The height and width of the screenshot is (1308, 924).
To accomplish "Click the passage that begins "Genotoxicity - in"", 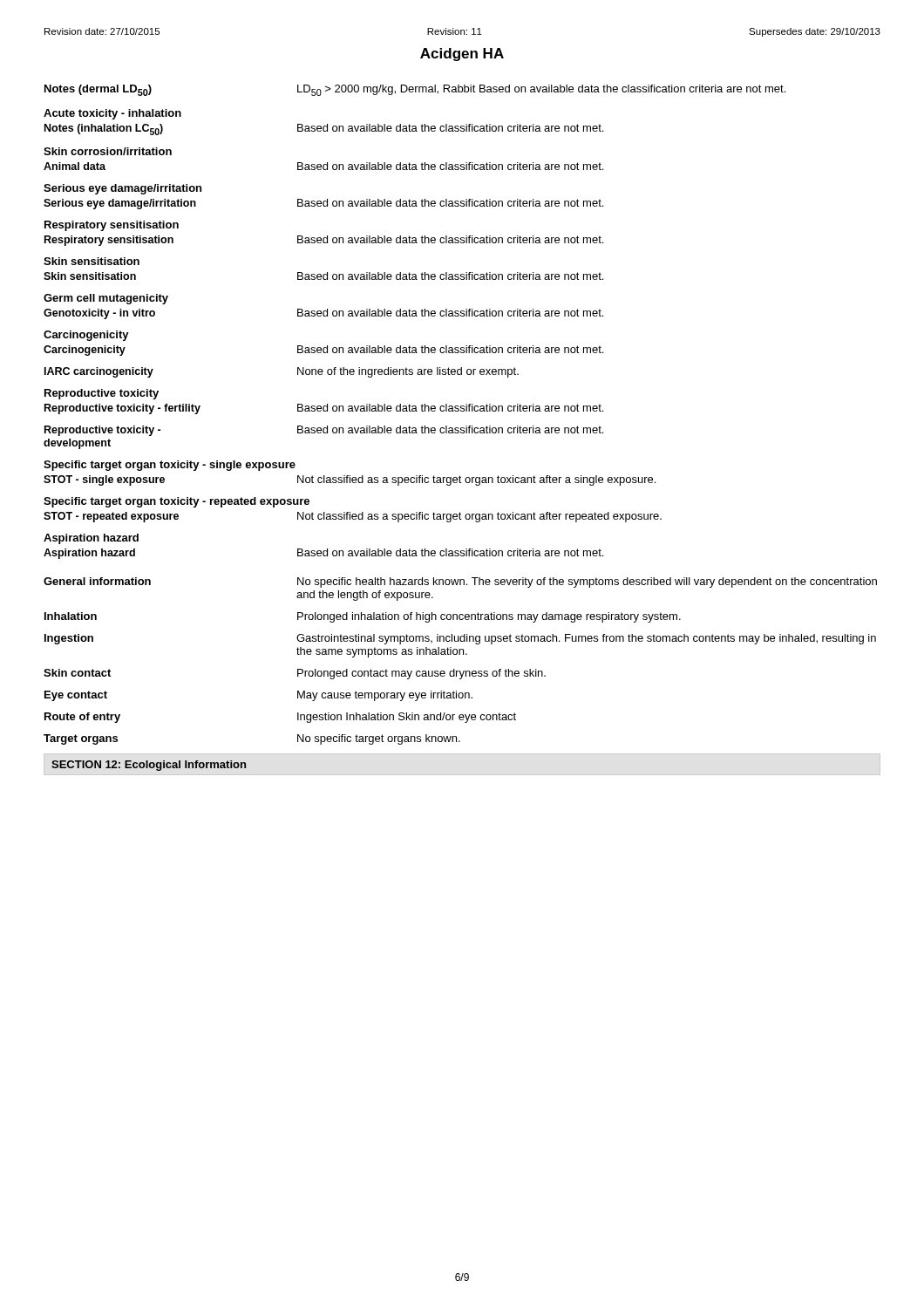I will (462, 313).
